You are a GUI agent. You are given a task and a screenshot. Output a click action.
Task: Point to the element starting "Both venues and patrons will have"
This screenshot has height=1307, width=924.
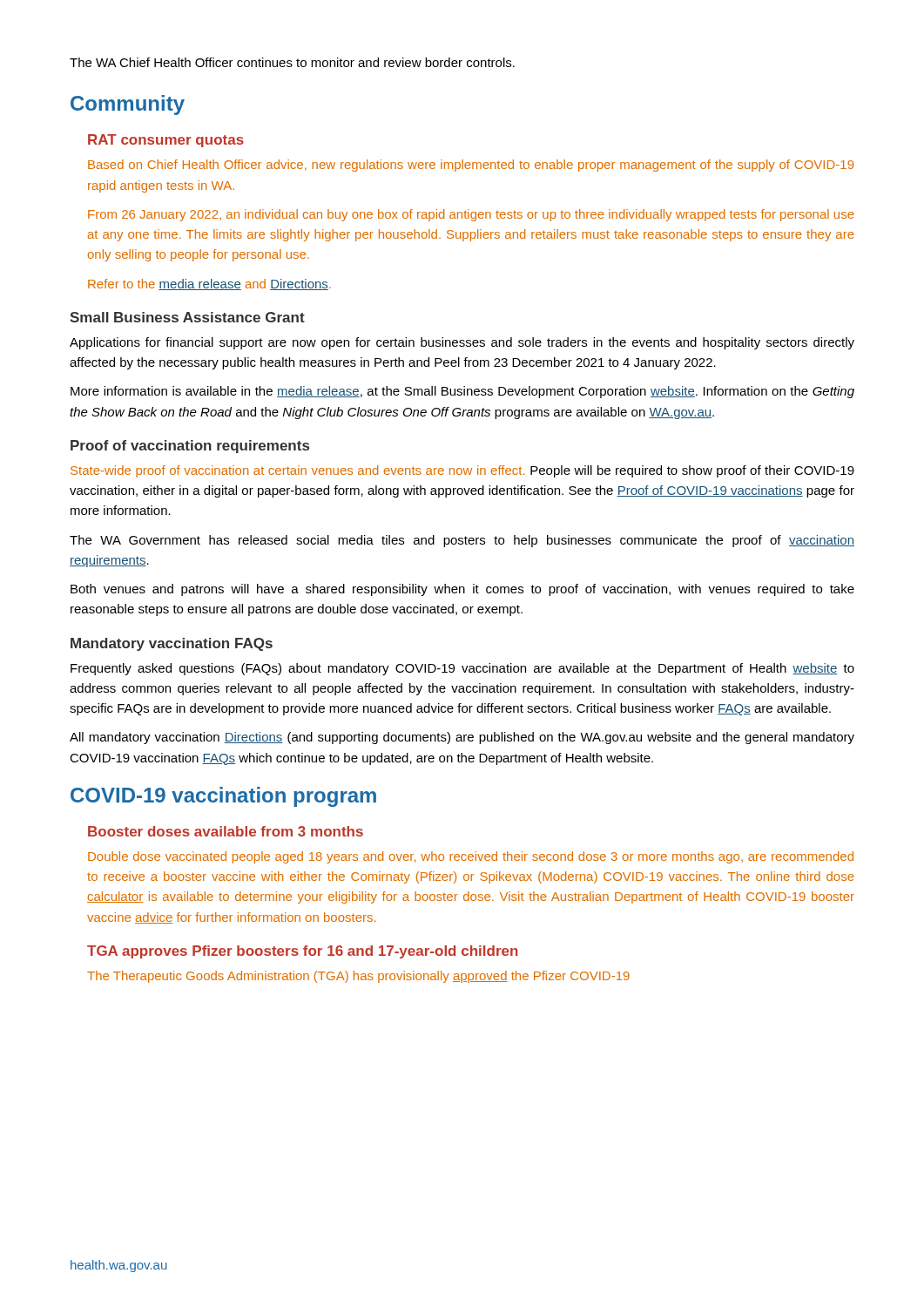point(462,599)
